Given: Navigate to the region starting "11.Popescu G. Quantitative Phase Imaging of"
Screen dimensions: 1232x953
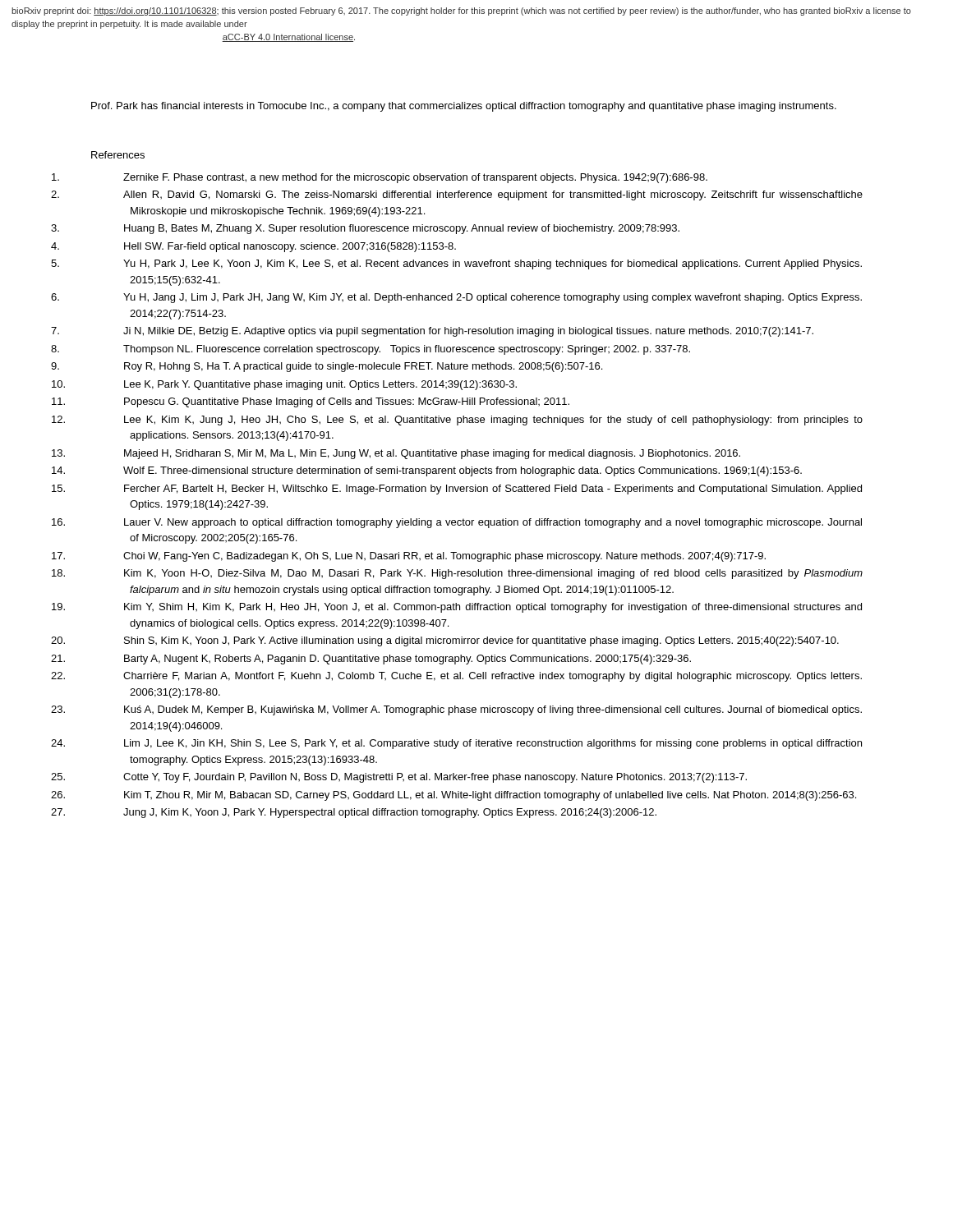Looking at the screenshot, I should click(x=330, y=402).
